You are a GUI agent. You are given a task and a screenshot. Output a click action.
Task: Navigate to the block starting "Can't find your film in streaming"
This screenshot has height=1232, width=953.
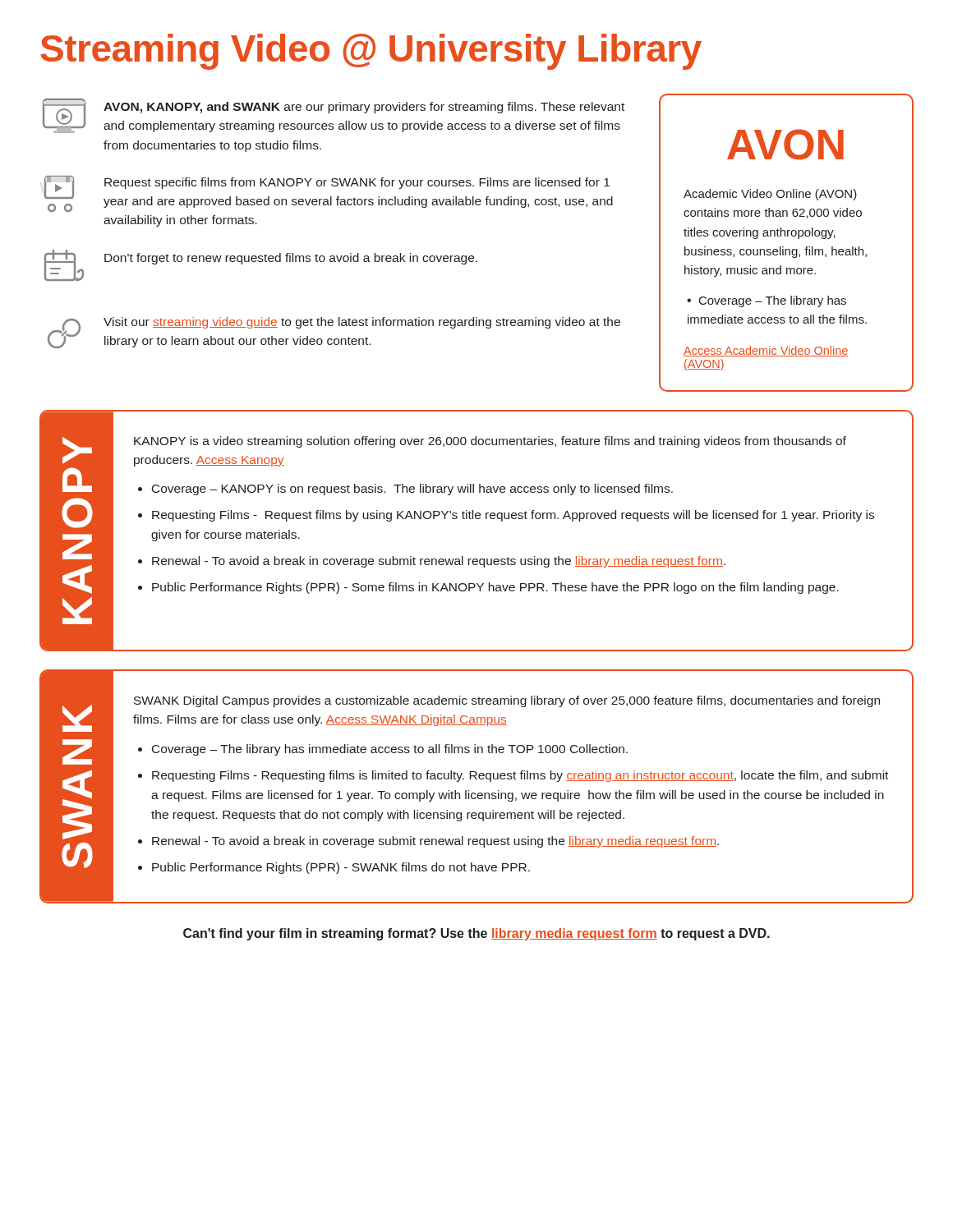[476, 933]
